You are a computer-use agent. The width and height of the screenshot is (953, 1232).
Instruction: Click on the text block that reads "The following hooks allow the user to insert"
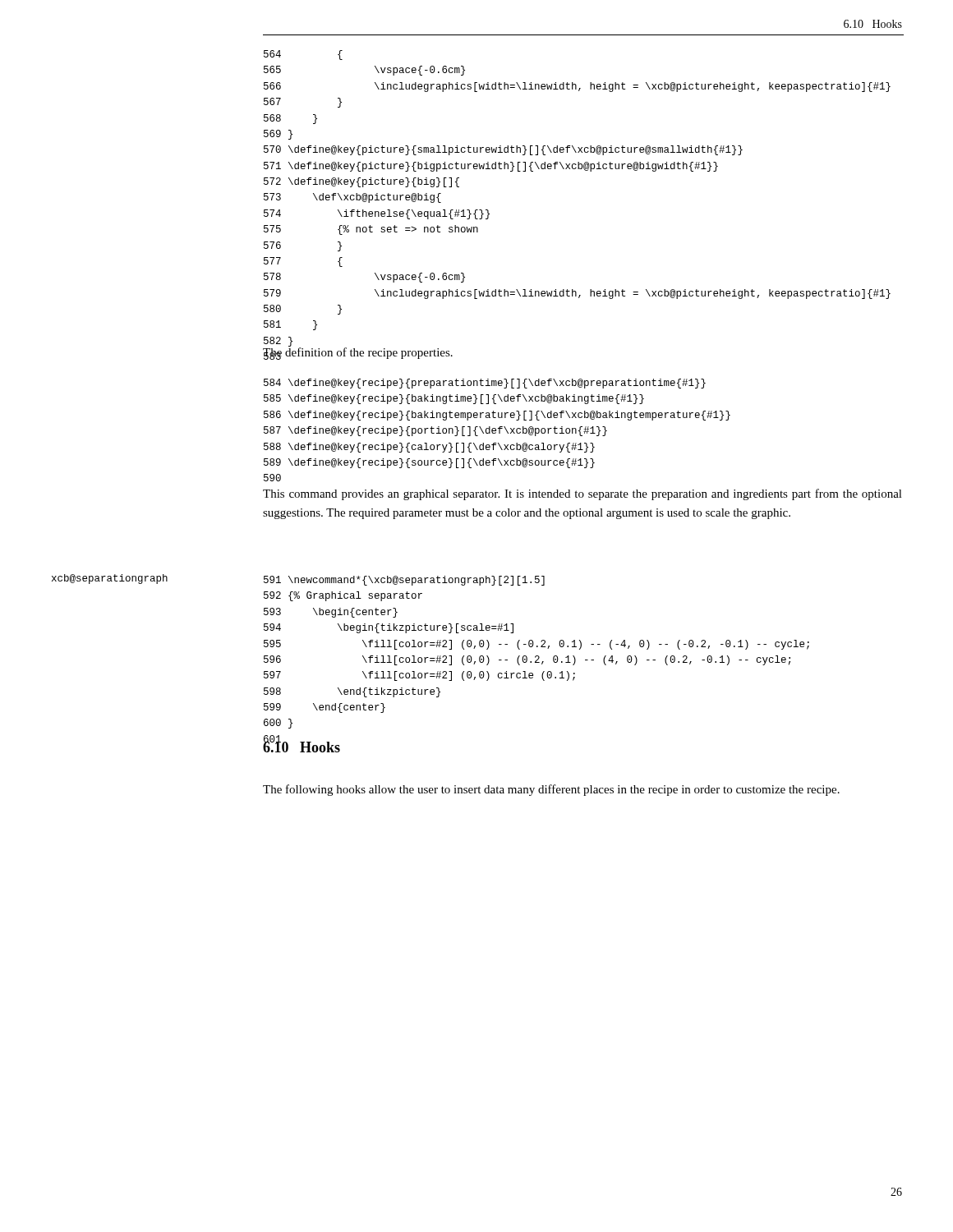(x=551, y=789)
